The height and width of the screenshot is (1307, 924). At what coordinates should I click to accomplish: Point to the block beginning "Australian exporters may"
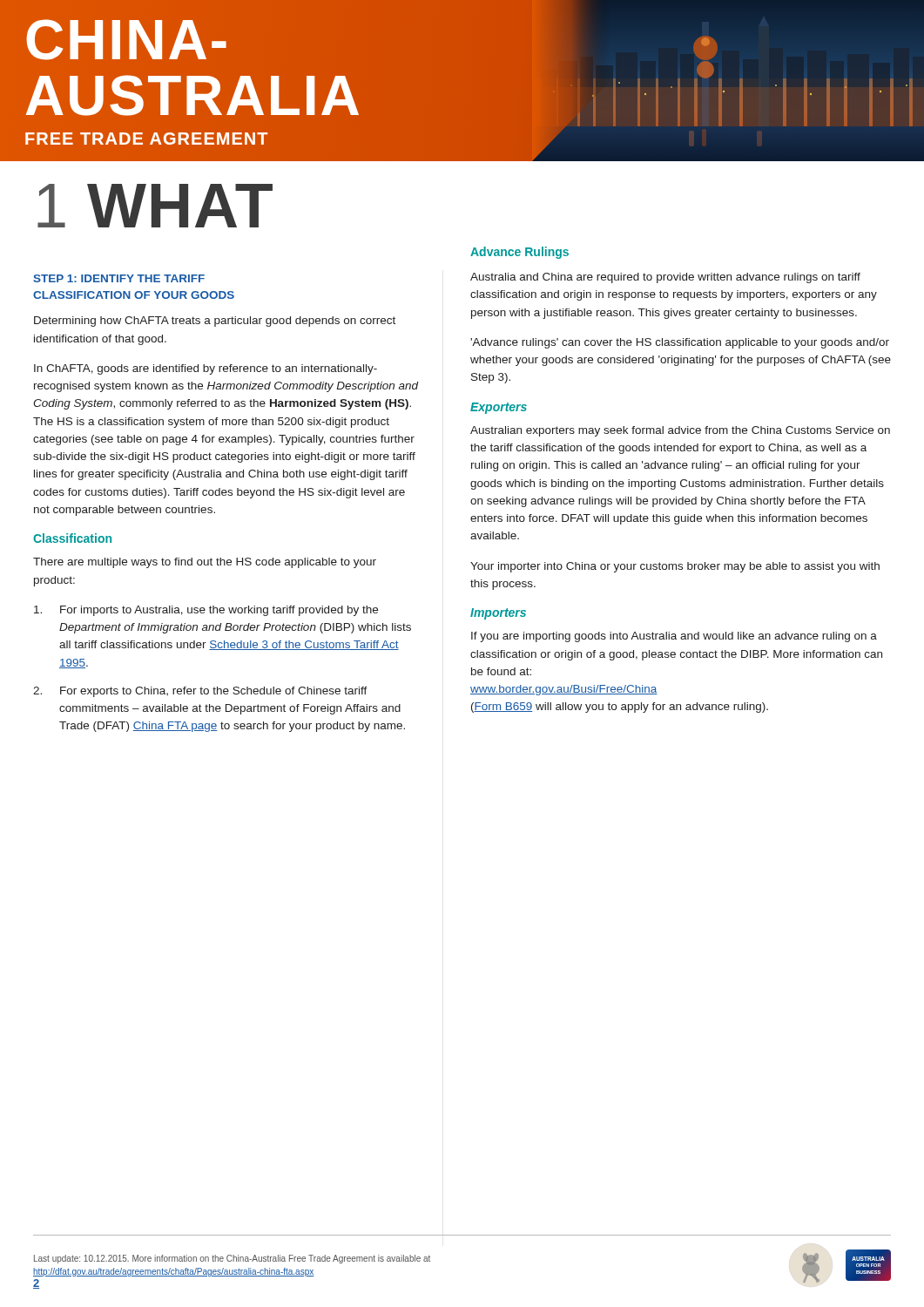click(x=680, y=483)
